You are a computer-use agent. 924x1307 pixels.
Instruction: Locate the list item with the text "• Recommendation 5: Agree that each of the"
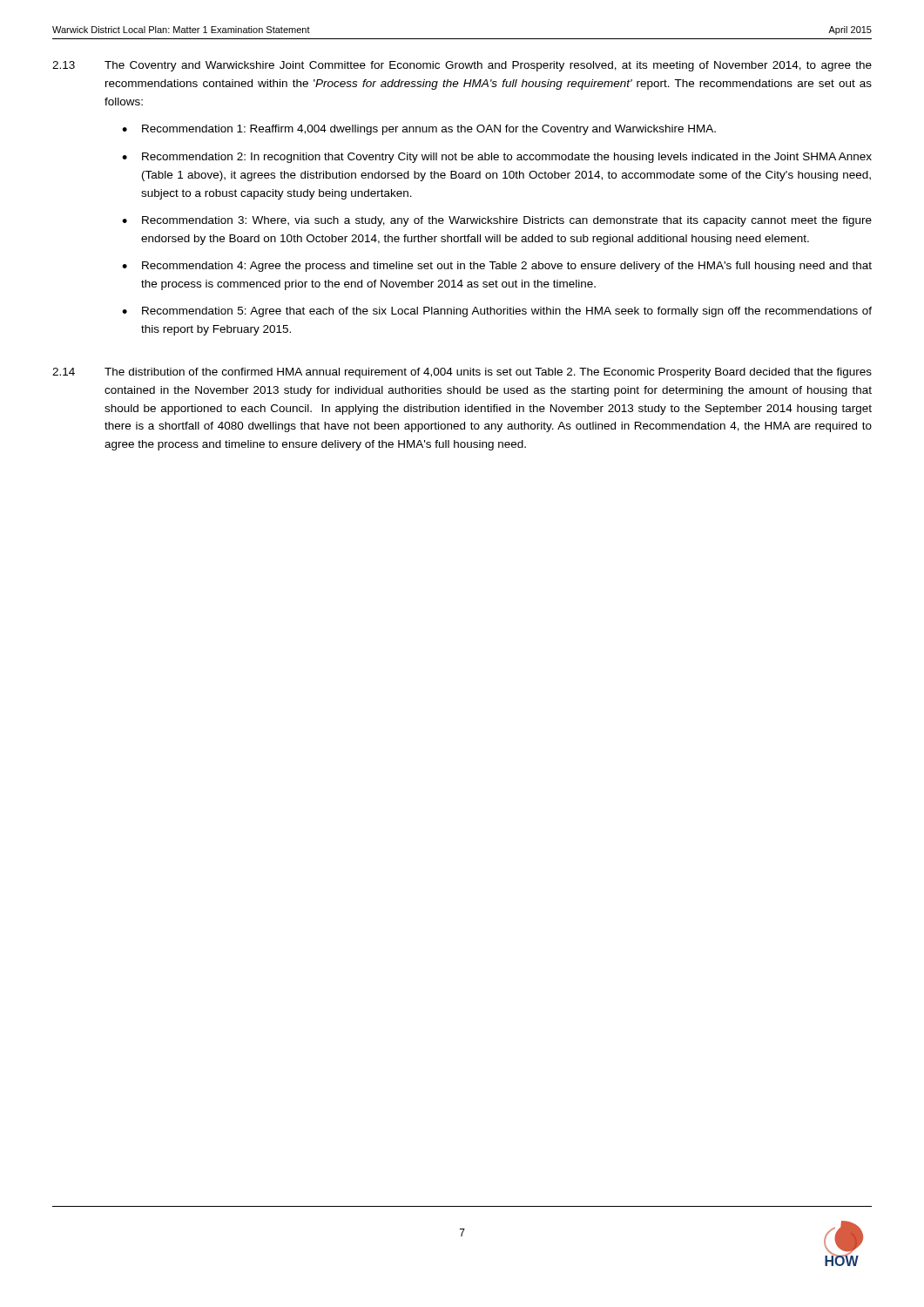tap(497, 320)
